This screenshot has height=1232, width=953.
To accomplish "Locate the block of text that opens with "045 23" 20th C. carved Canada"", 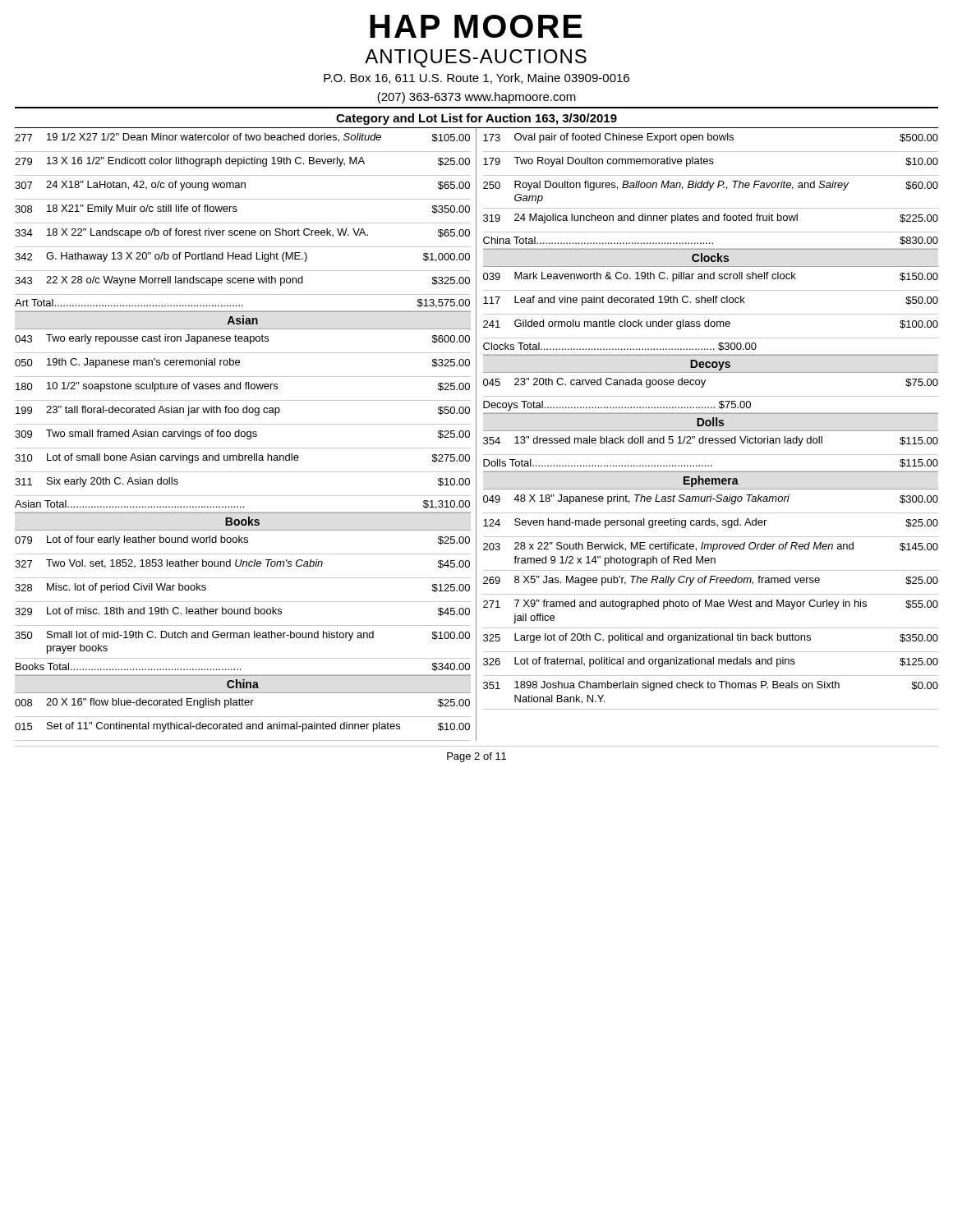I will point(710,383).
